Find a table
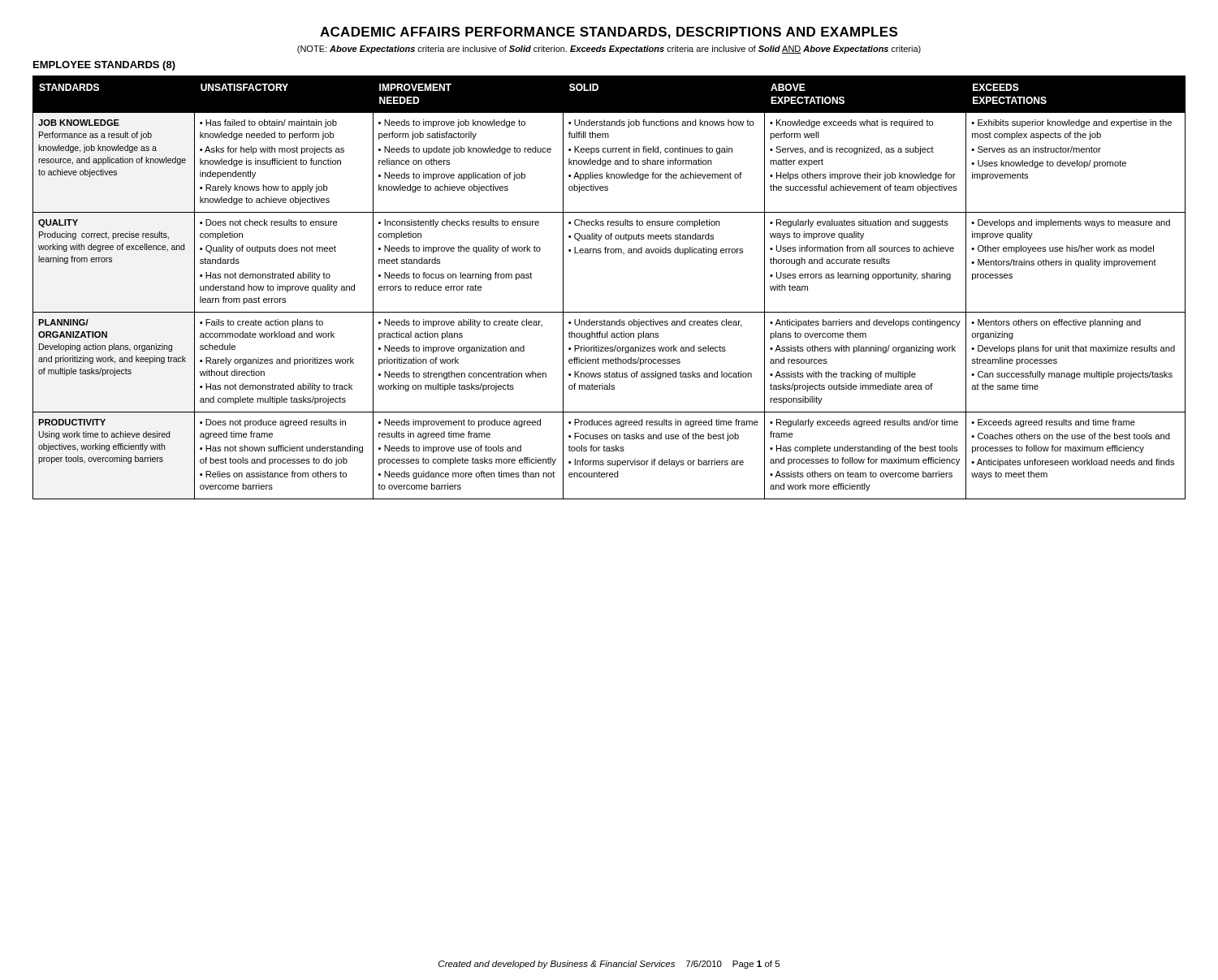 coord(609,288)
